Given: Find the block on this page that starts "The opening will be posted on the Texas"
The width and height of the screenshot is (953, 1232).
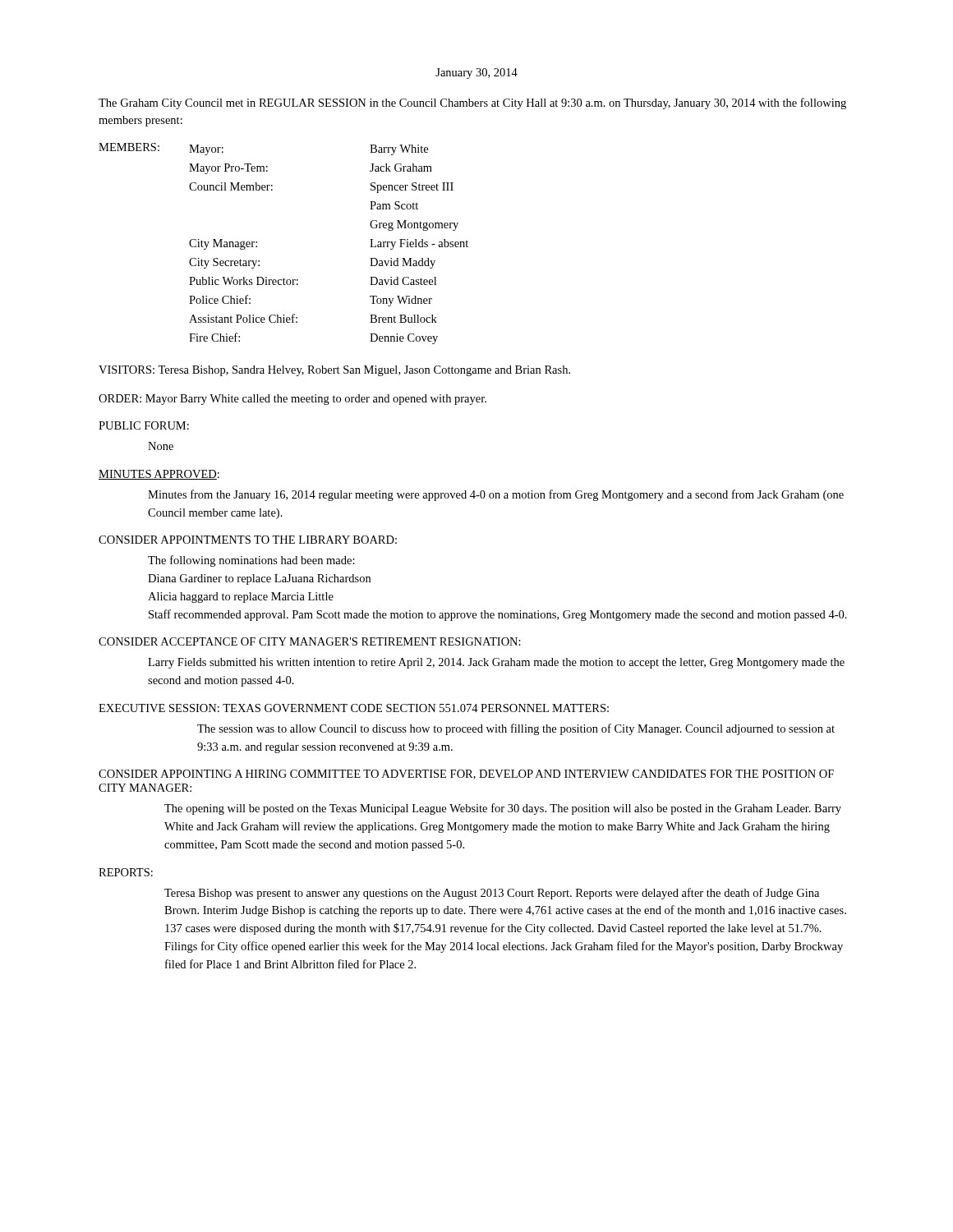Looking at the screenshot, I should point(503,826).
